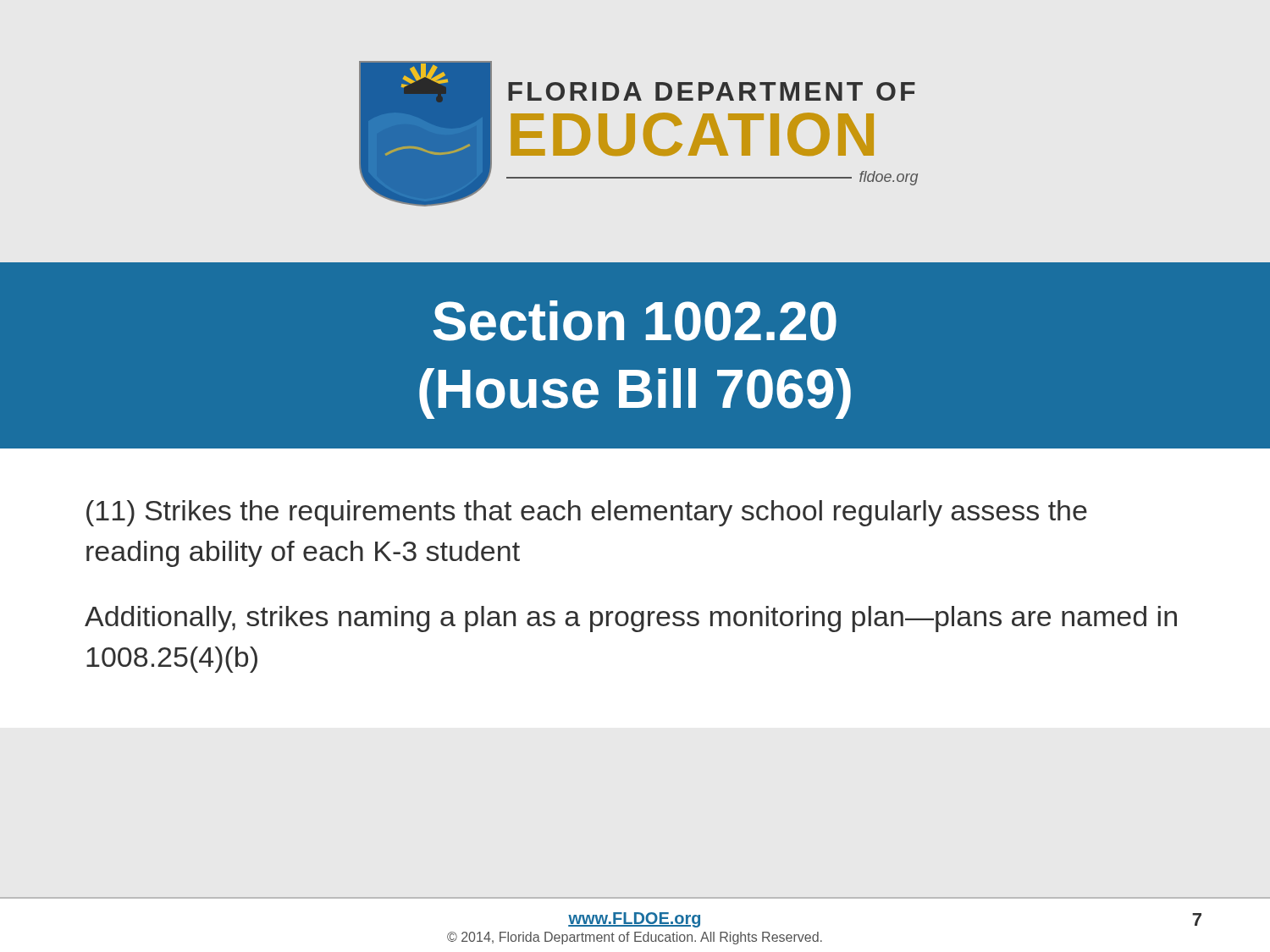This screenshot has width=1270, height=952.
Task: Find the logo
Action: 635,131
